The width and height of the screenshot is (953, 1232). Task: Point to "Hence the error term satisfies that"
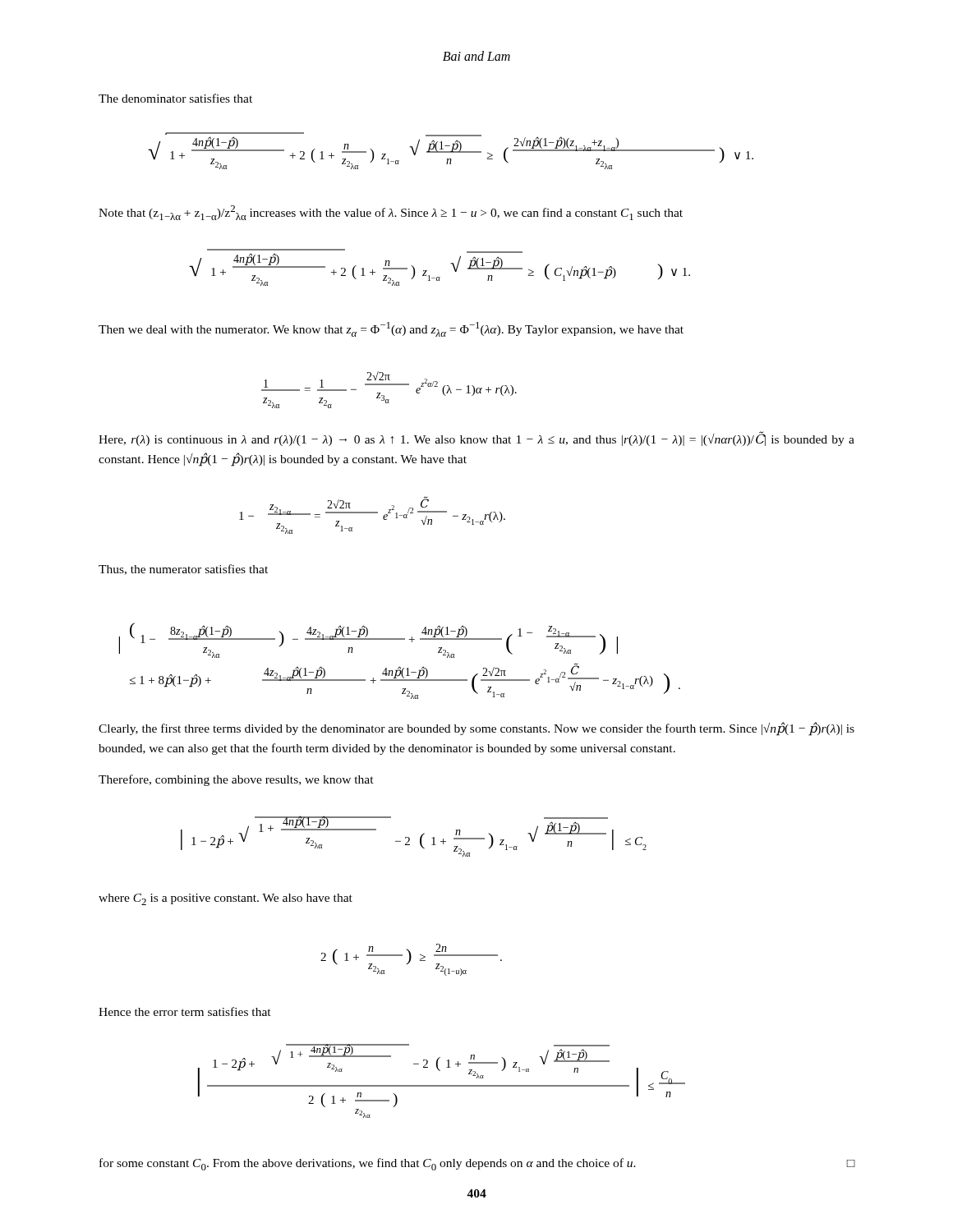point(185,1011)
